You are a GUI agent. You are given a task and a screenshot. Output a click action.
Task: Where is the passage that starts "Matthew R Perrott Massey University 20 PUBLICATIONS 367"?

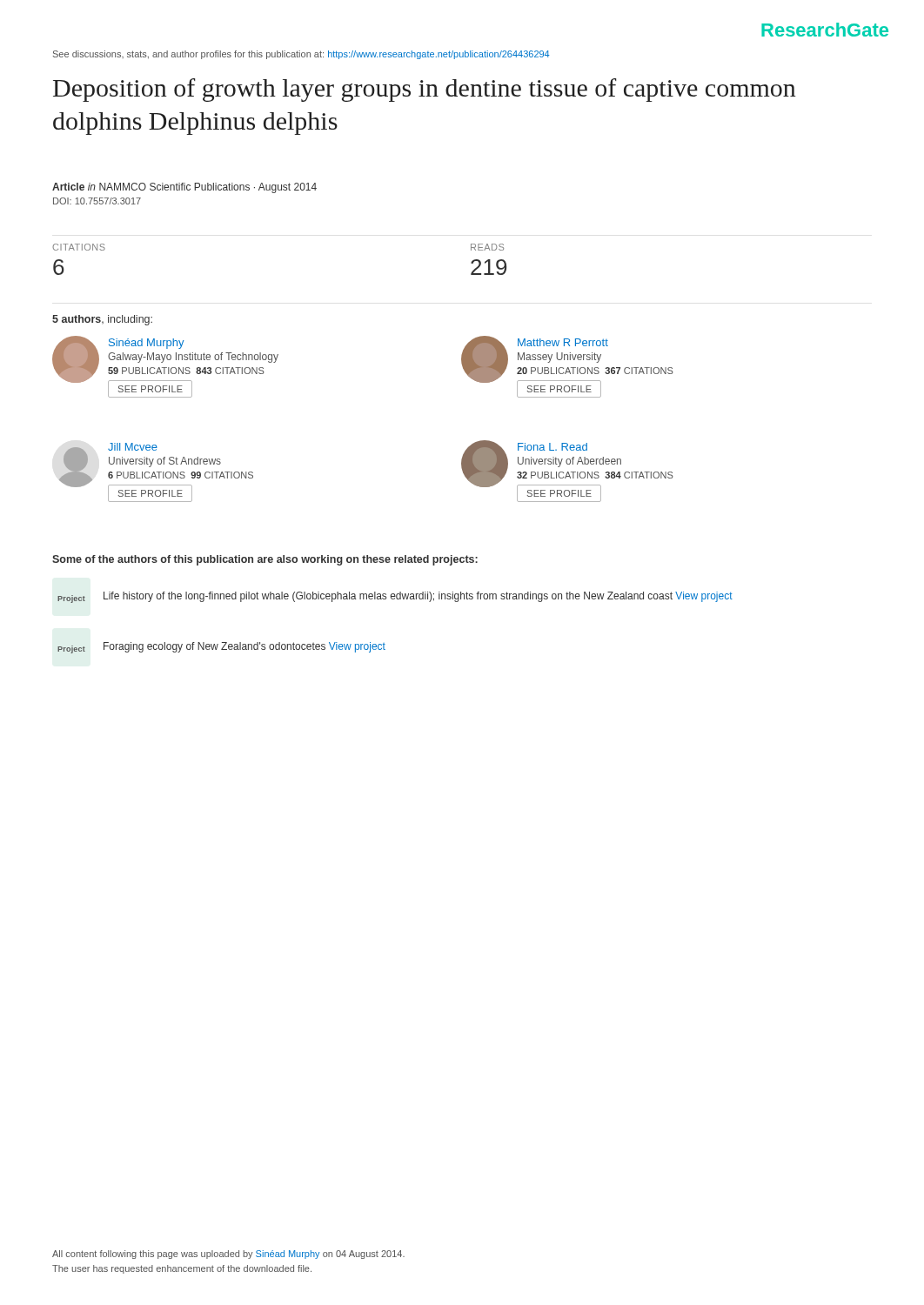click(567, 367)
